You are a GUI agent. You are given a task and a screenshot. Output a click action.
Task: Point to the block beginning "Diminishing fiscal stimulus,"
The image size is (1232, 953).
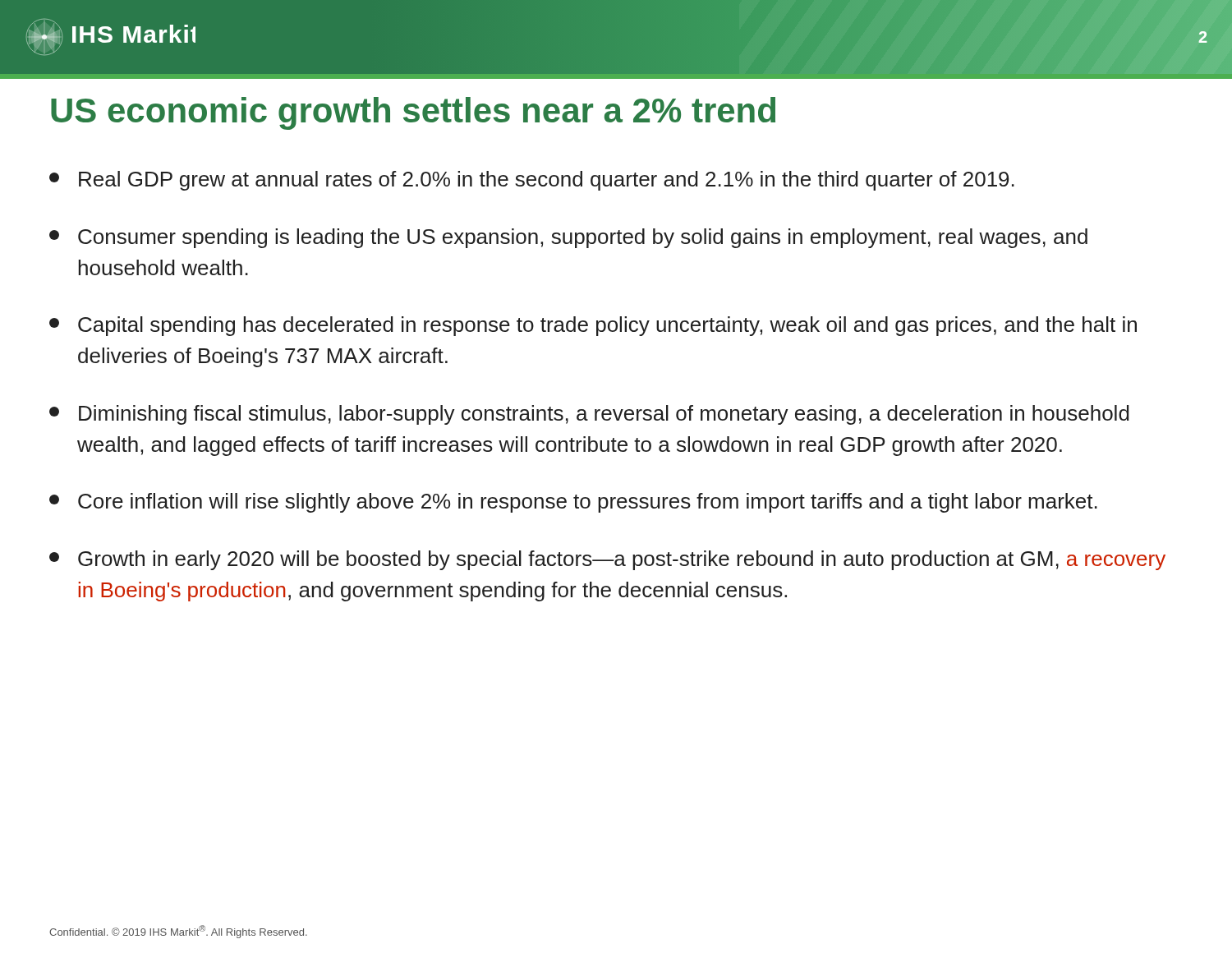point(616,429)
